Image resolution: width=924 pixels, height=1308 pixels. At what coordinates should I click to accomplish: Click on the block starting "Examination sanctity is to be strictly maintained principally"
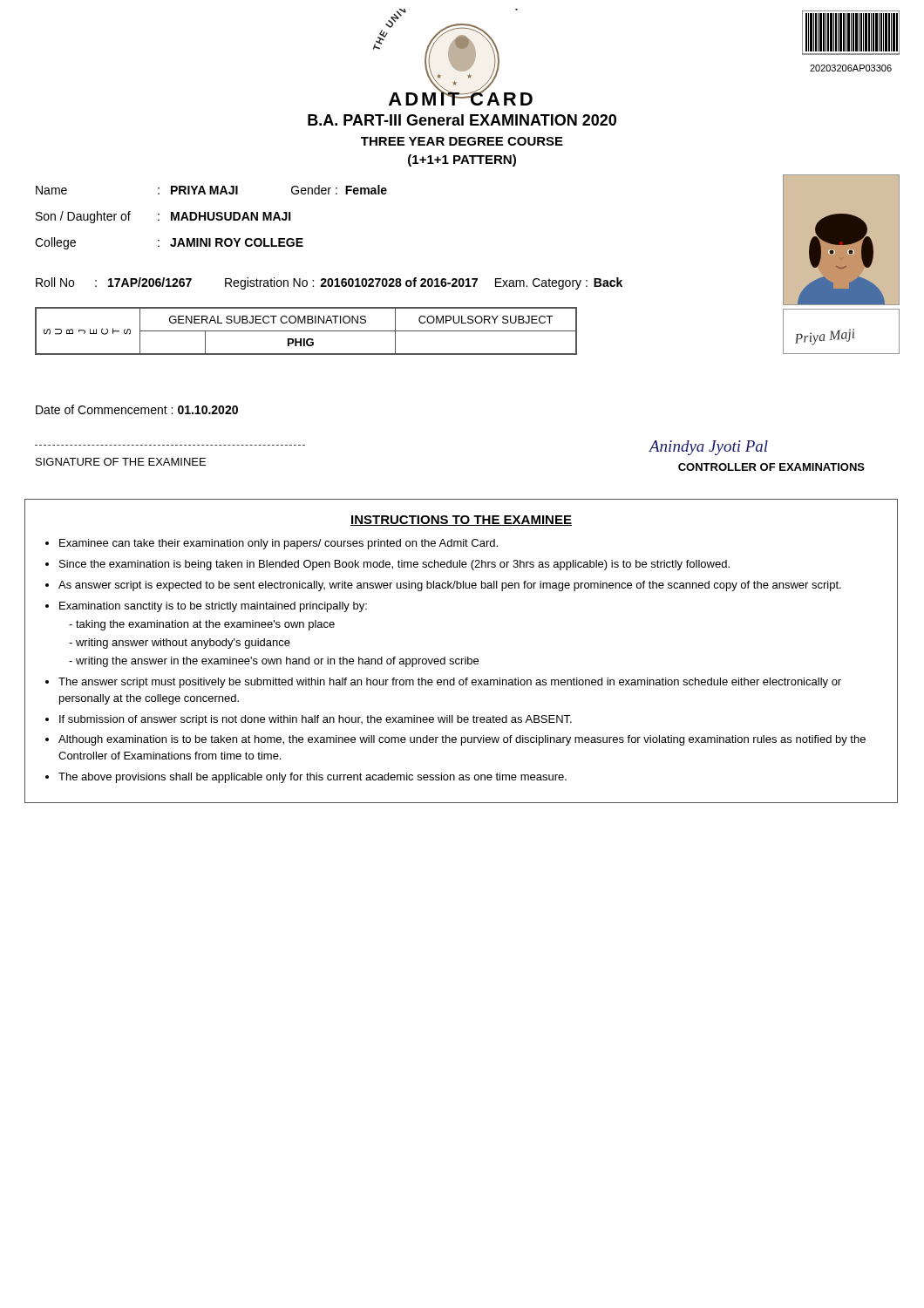pyautogui.click(x=213, y=607)
